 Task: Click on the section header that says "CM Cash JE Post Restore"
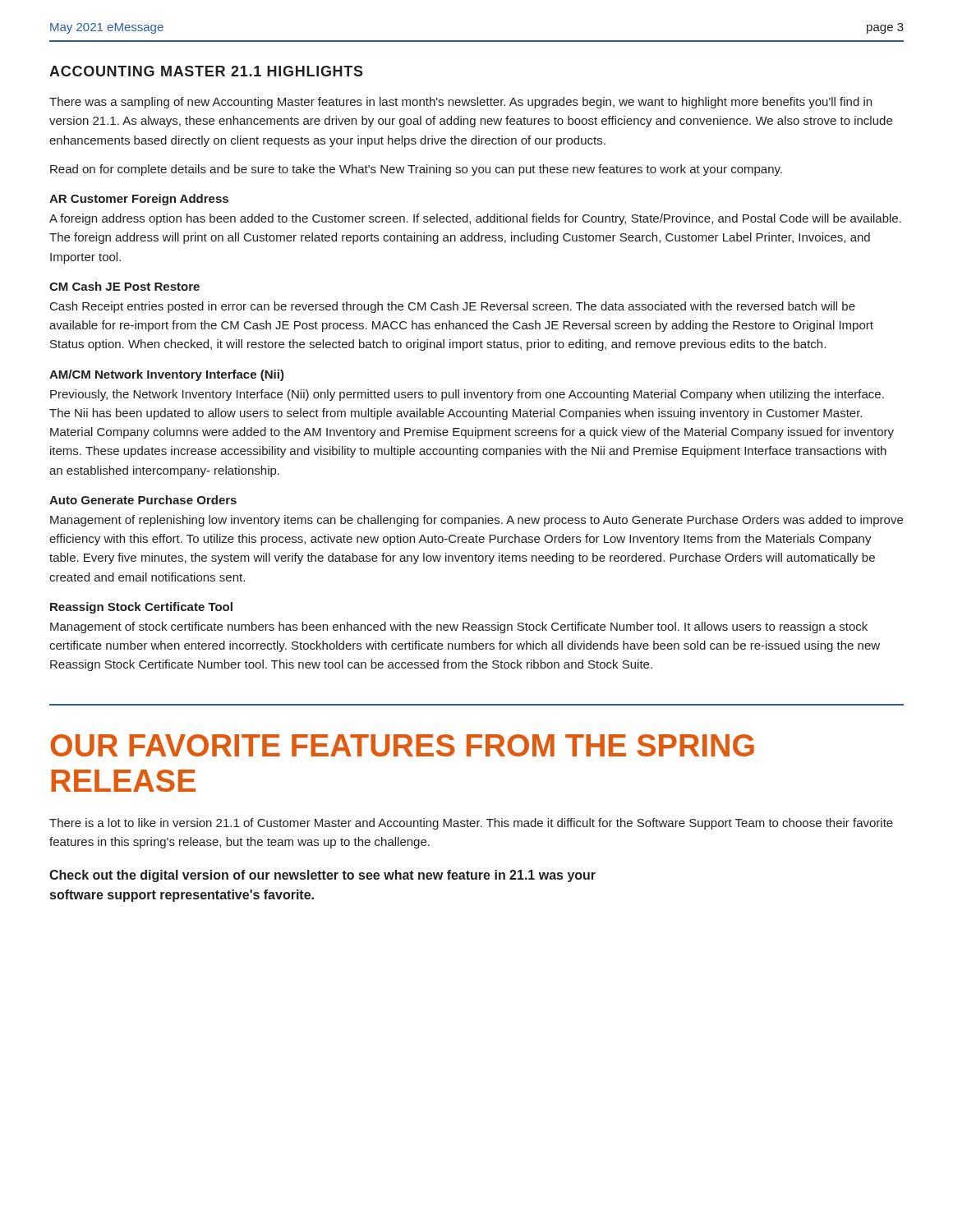tap(125, 286)
